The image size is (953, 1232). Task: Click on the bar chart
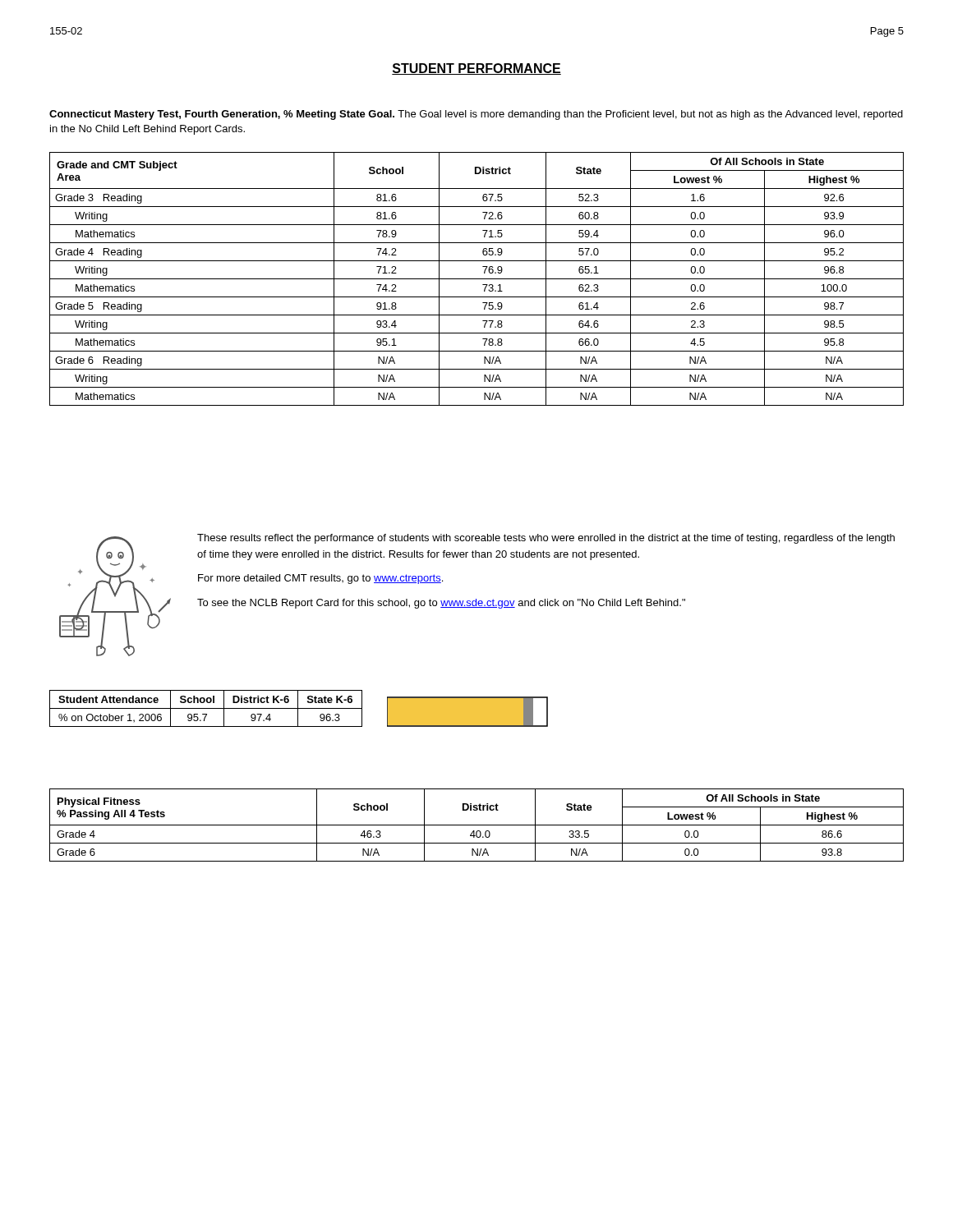469,713
